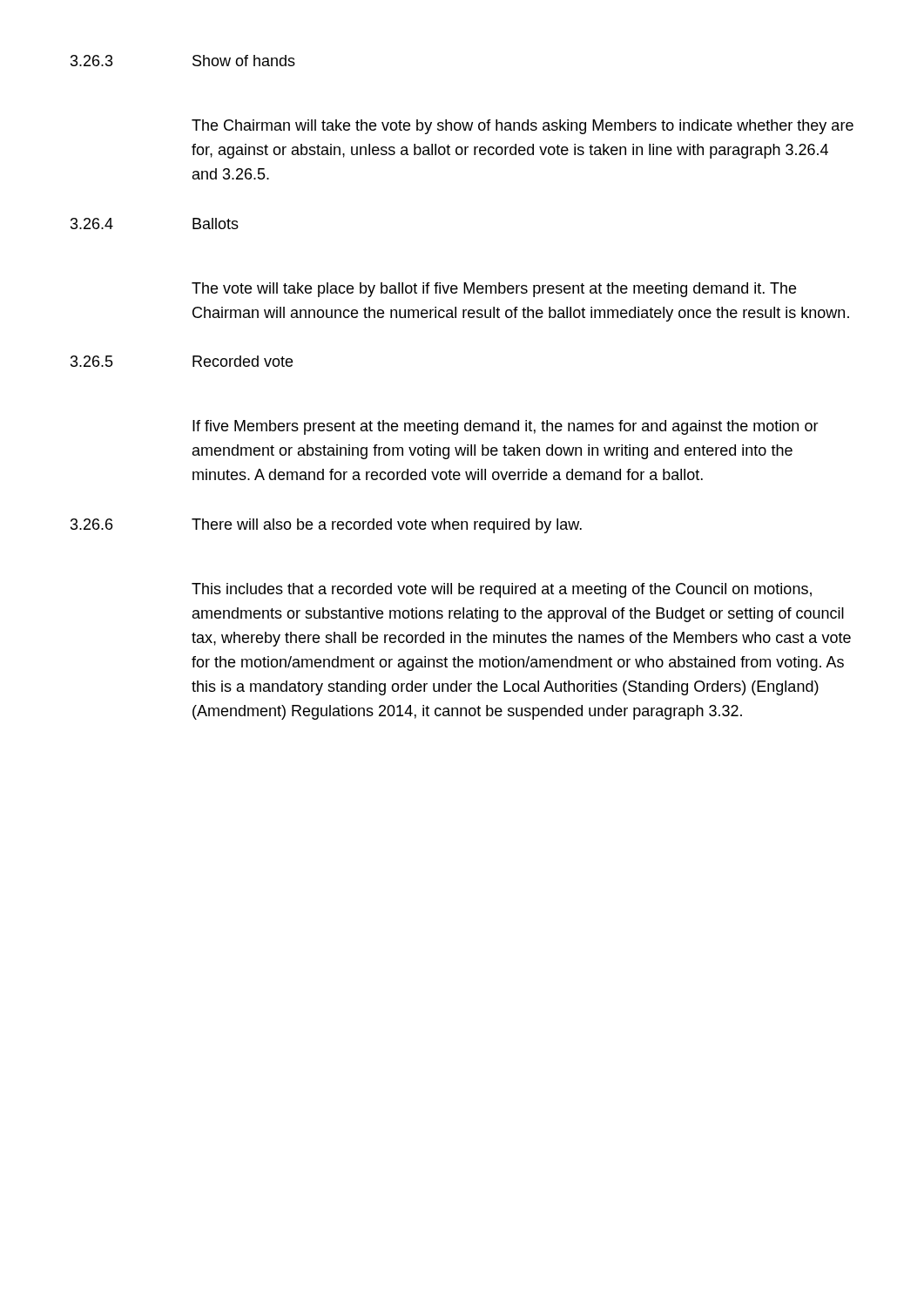Find the text block that reads "This includes that a recorded vote will be"
Screen dimensions: 1307x924
point(521,650)
